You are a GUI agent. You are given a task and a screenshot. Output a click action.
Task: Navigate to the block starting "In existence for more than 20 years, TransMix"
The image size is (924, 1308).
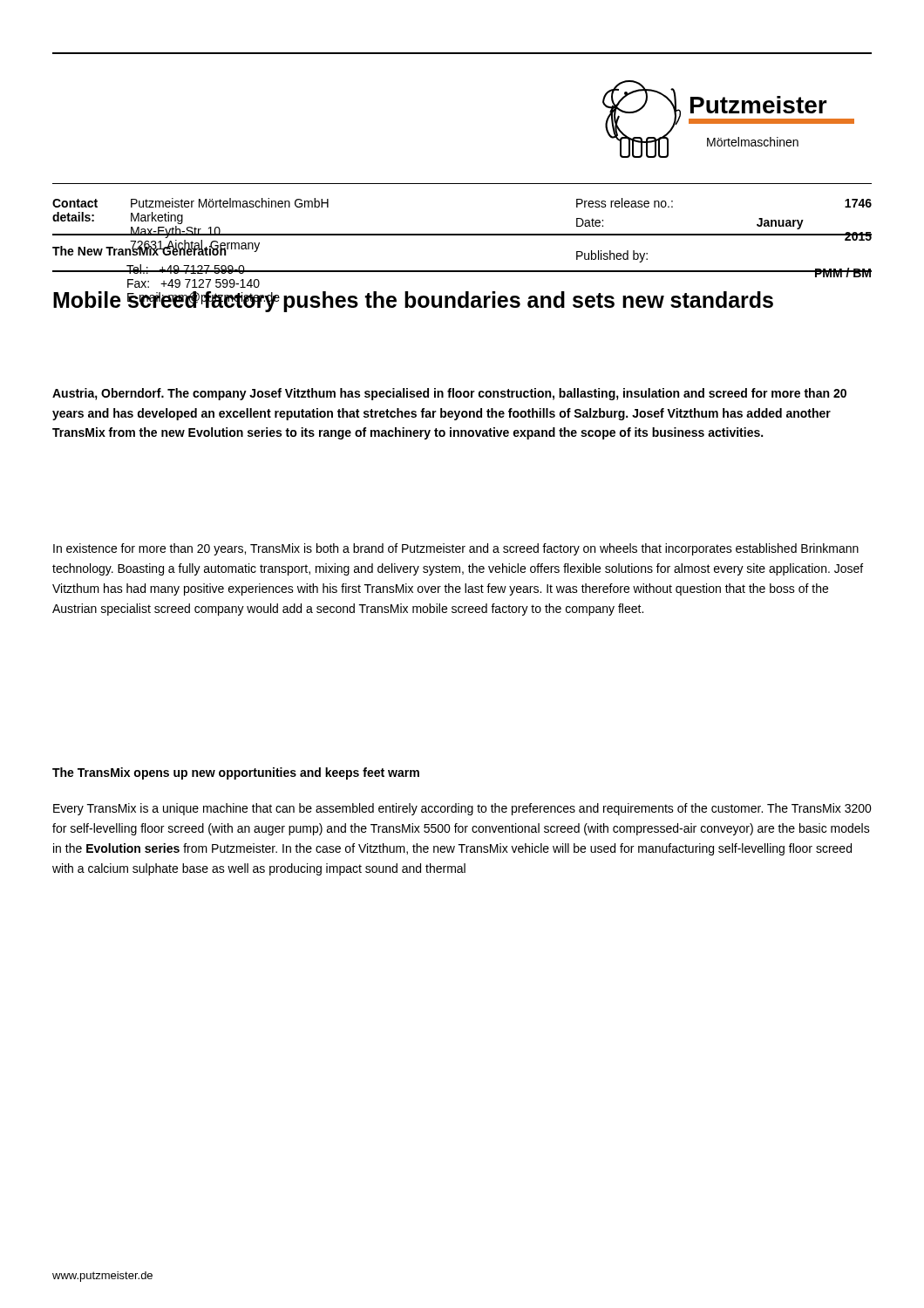pos(458,579)
